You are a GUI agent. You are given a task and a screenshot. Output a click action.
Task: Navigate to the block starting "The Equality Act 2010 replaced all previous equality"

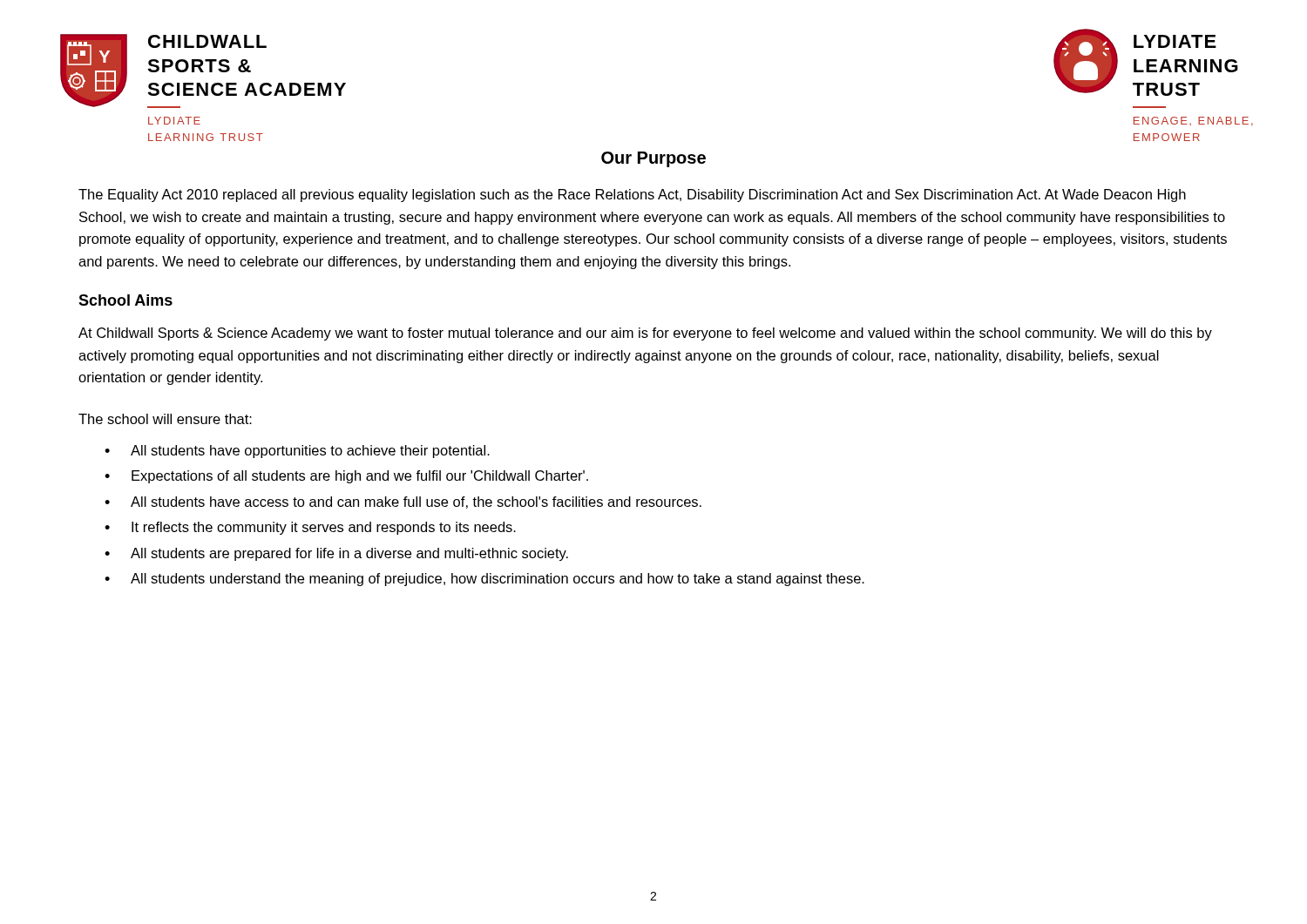coord(653,228)
